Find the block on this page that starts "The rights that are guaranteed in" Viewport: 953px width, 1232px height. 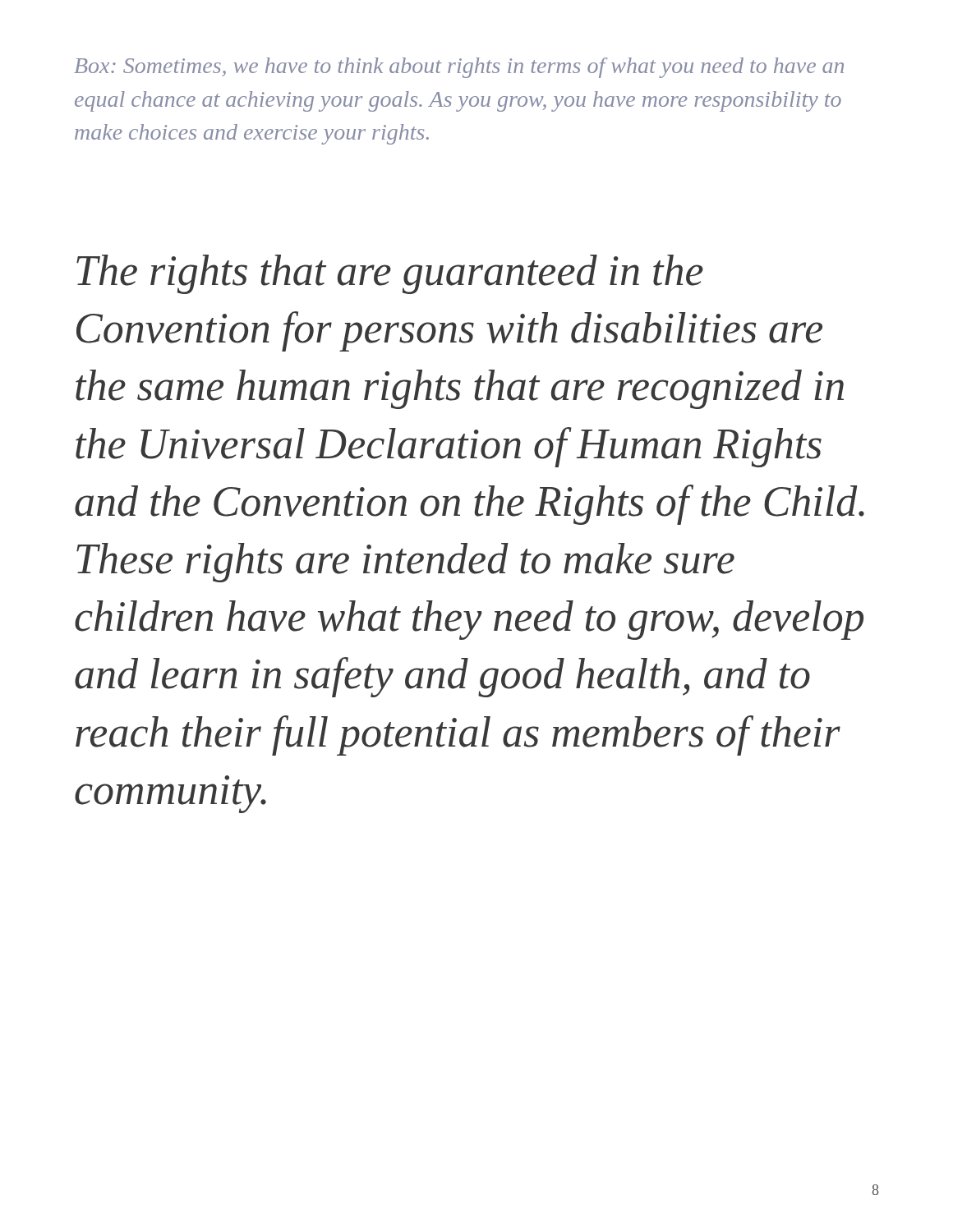[x=471, y=530]
